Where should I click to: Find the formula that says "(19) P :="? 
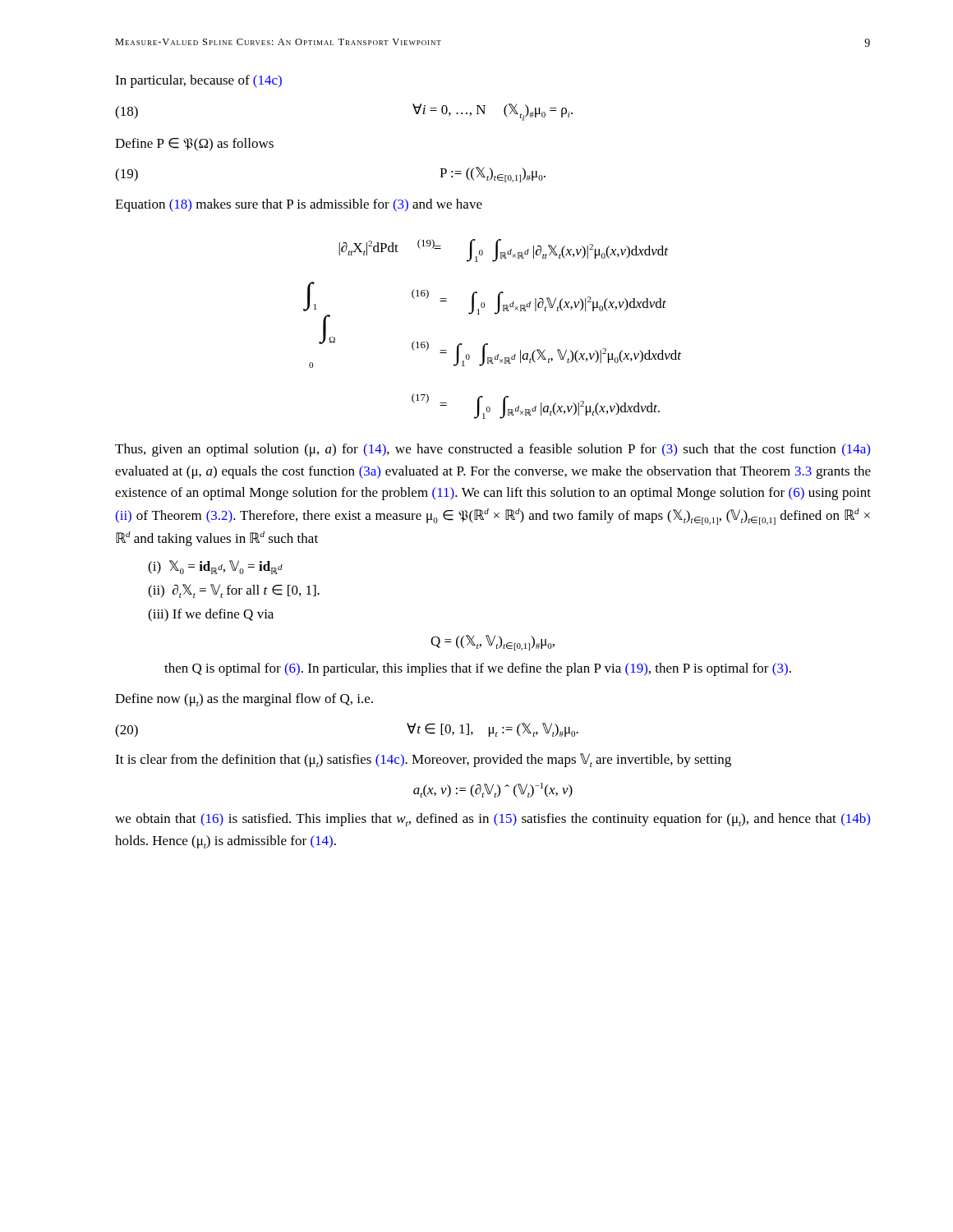[123, 175]
